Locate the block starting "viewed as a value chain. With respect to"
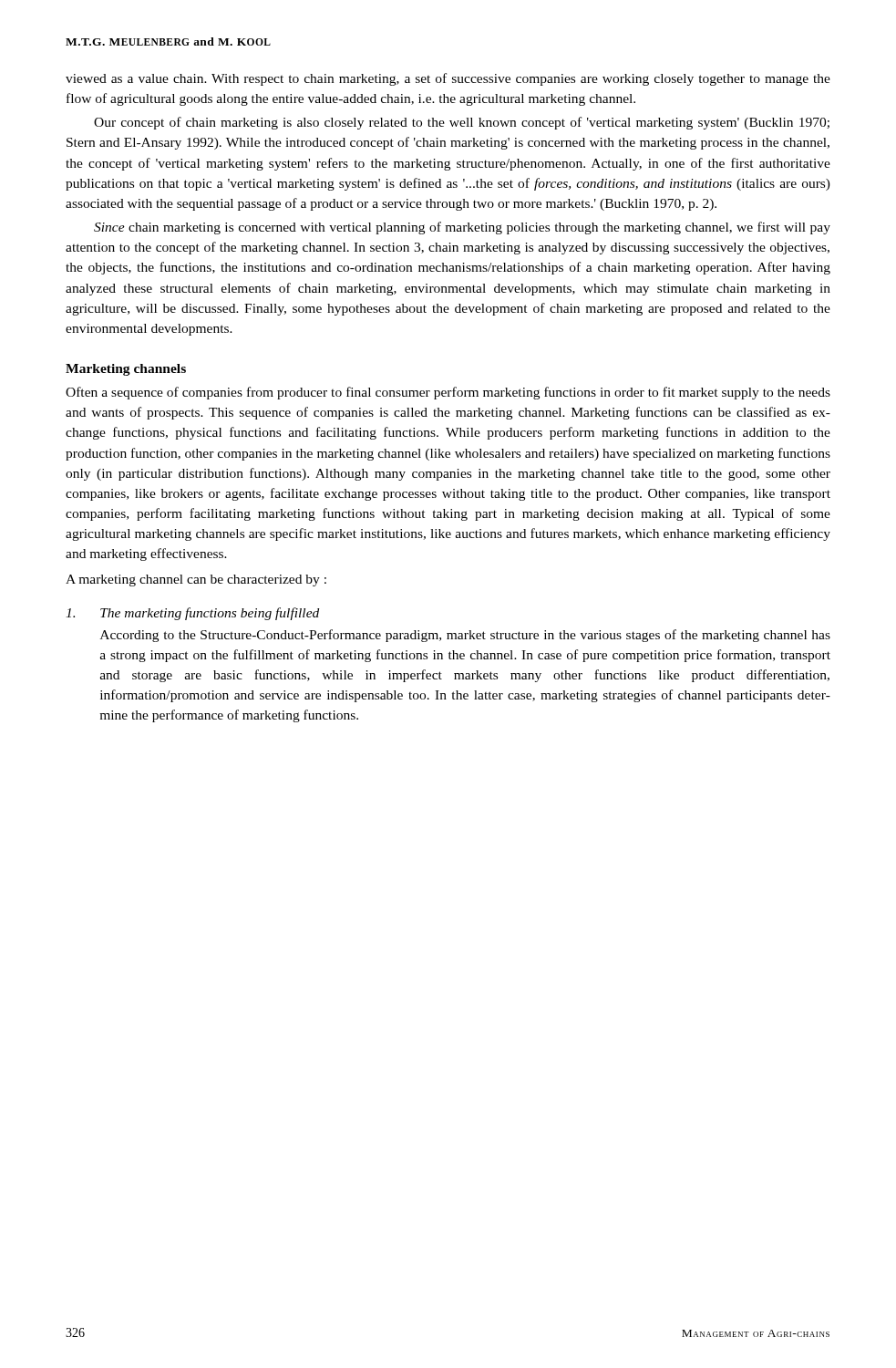The image size is (896, 1368). click(x=448, y=89)
